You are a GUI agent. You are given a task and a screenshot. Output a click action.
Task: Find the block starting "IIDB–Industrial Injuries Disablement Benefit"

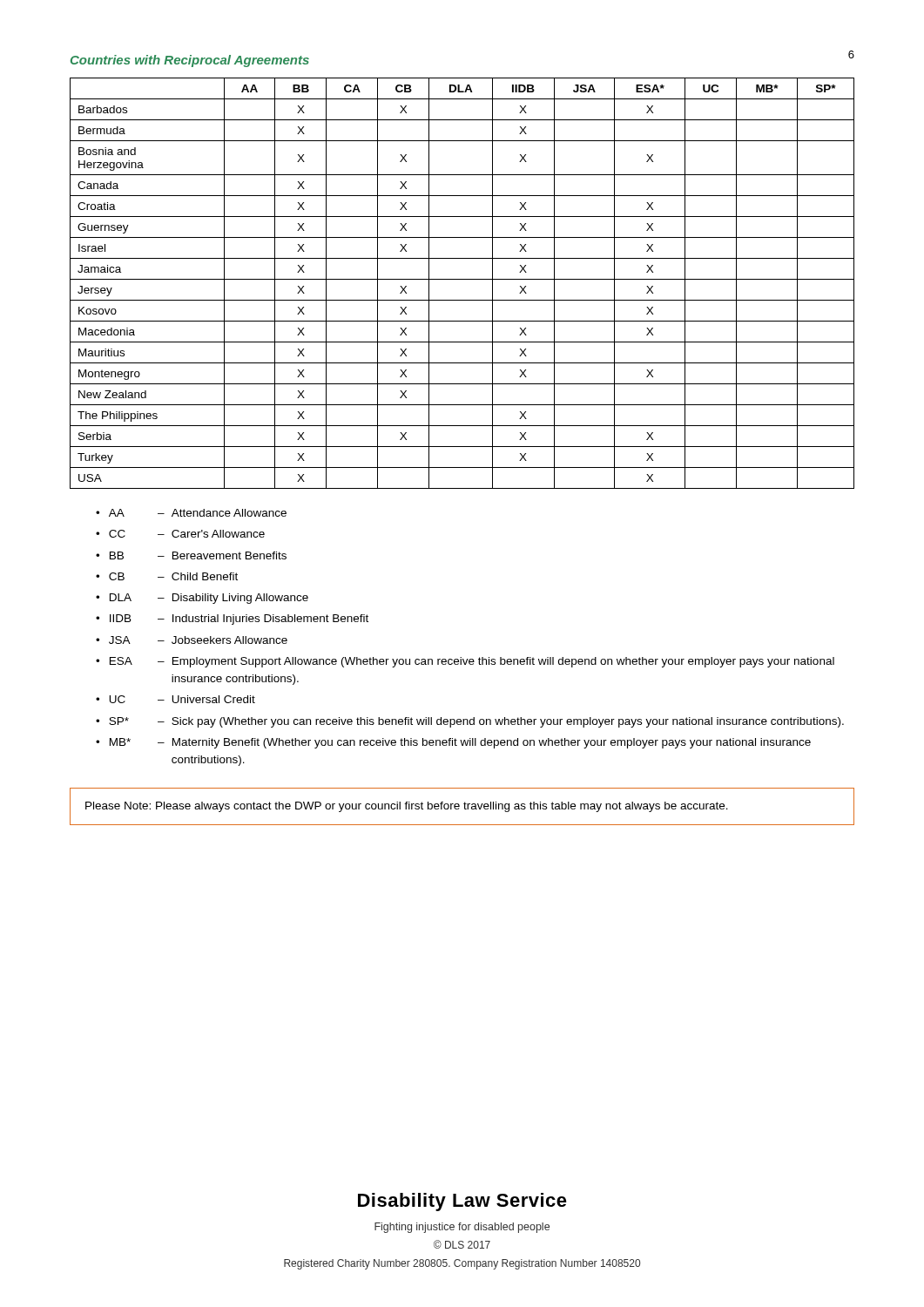239,620
